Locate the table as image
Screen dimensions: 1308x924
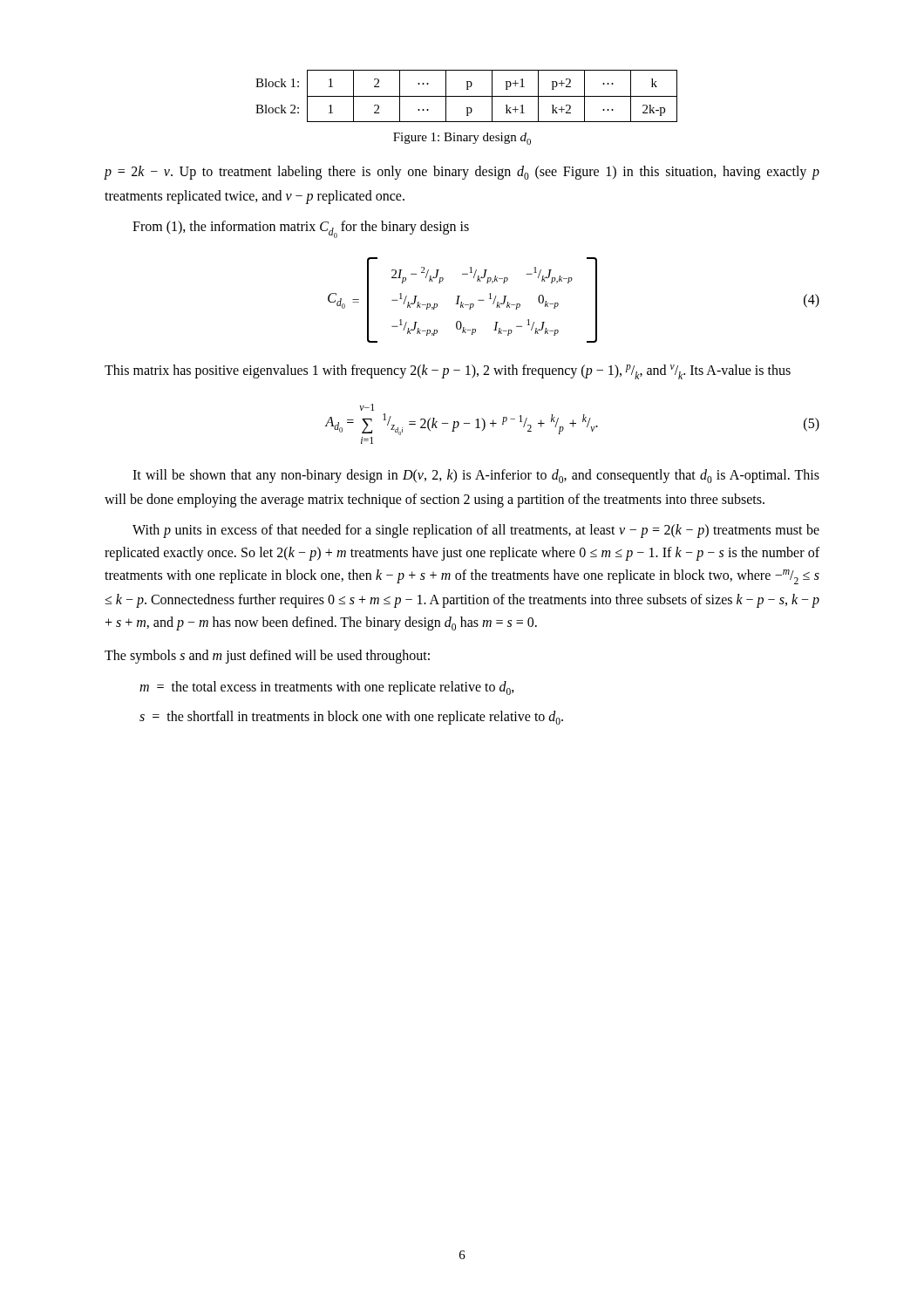coord(462,96)
